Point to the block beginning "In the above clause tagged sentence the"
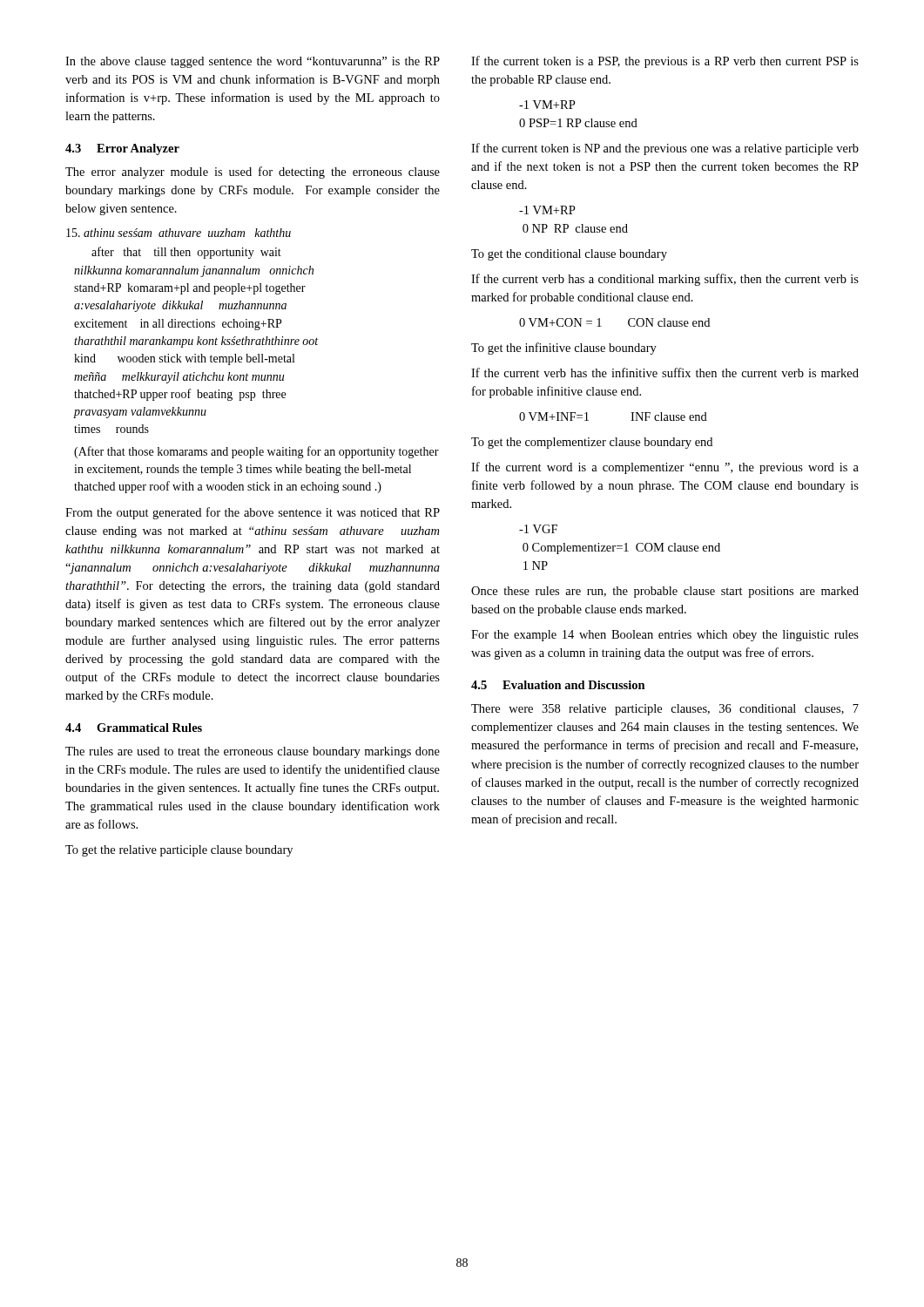 pyautogui.click(x=253, y=89)
